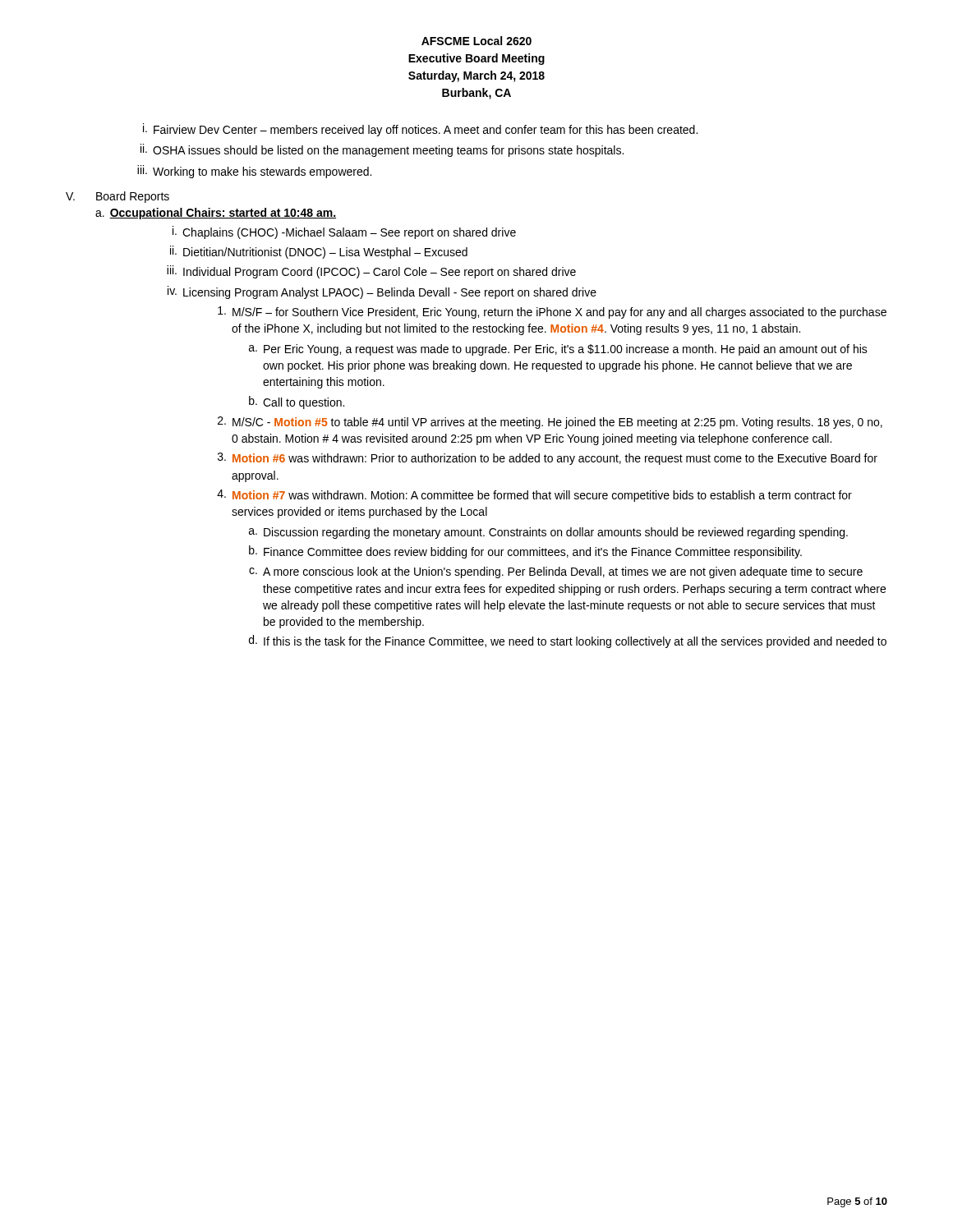Where is the passage that starts "2. M/S/C - Motion #5 to table #4"?
Viewport: 953px width, 1232px height.
[x=549, y=431]
